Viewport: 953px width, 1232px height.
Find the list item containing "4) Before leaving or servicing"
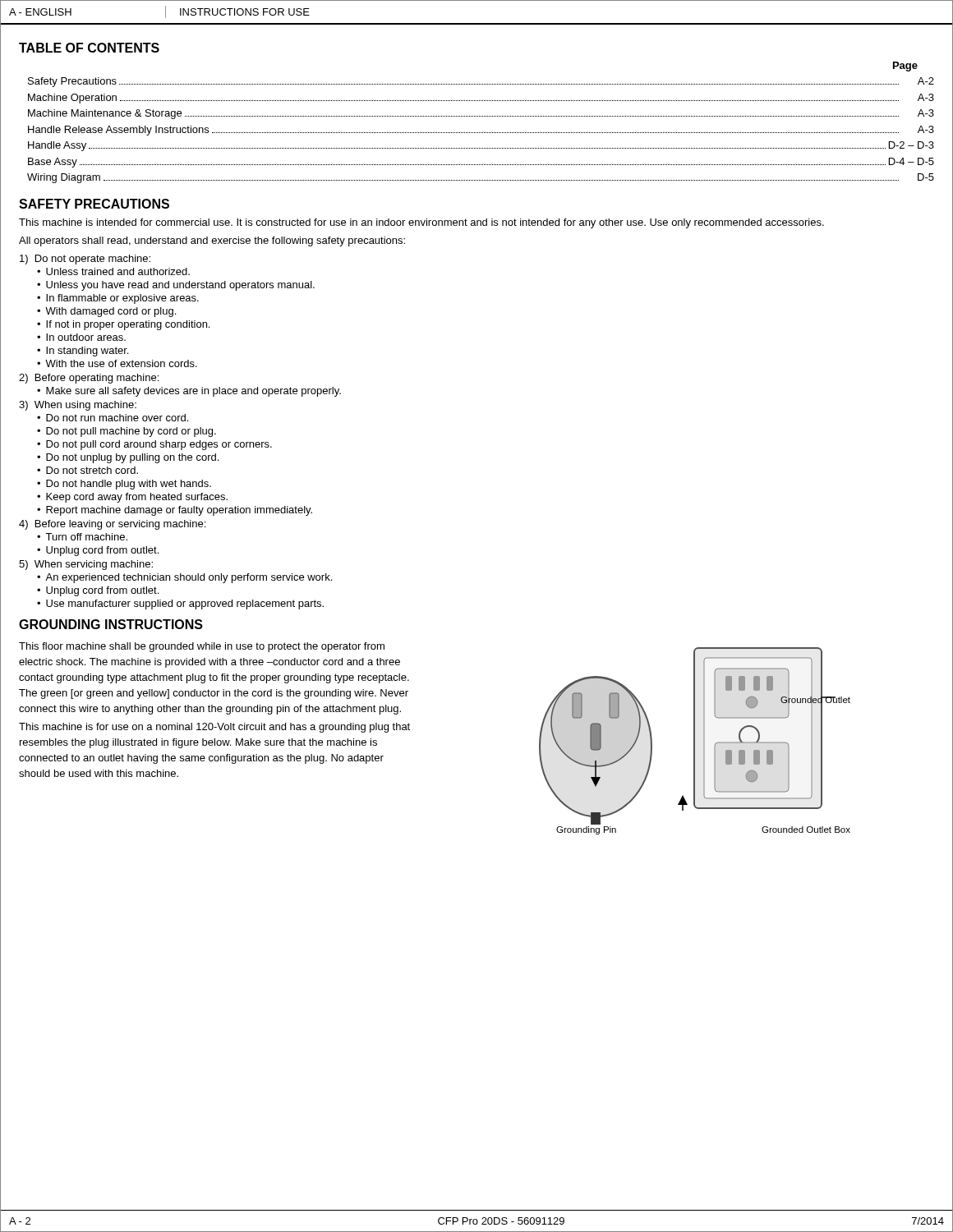[x=113, y=524]
